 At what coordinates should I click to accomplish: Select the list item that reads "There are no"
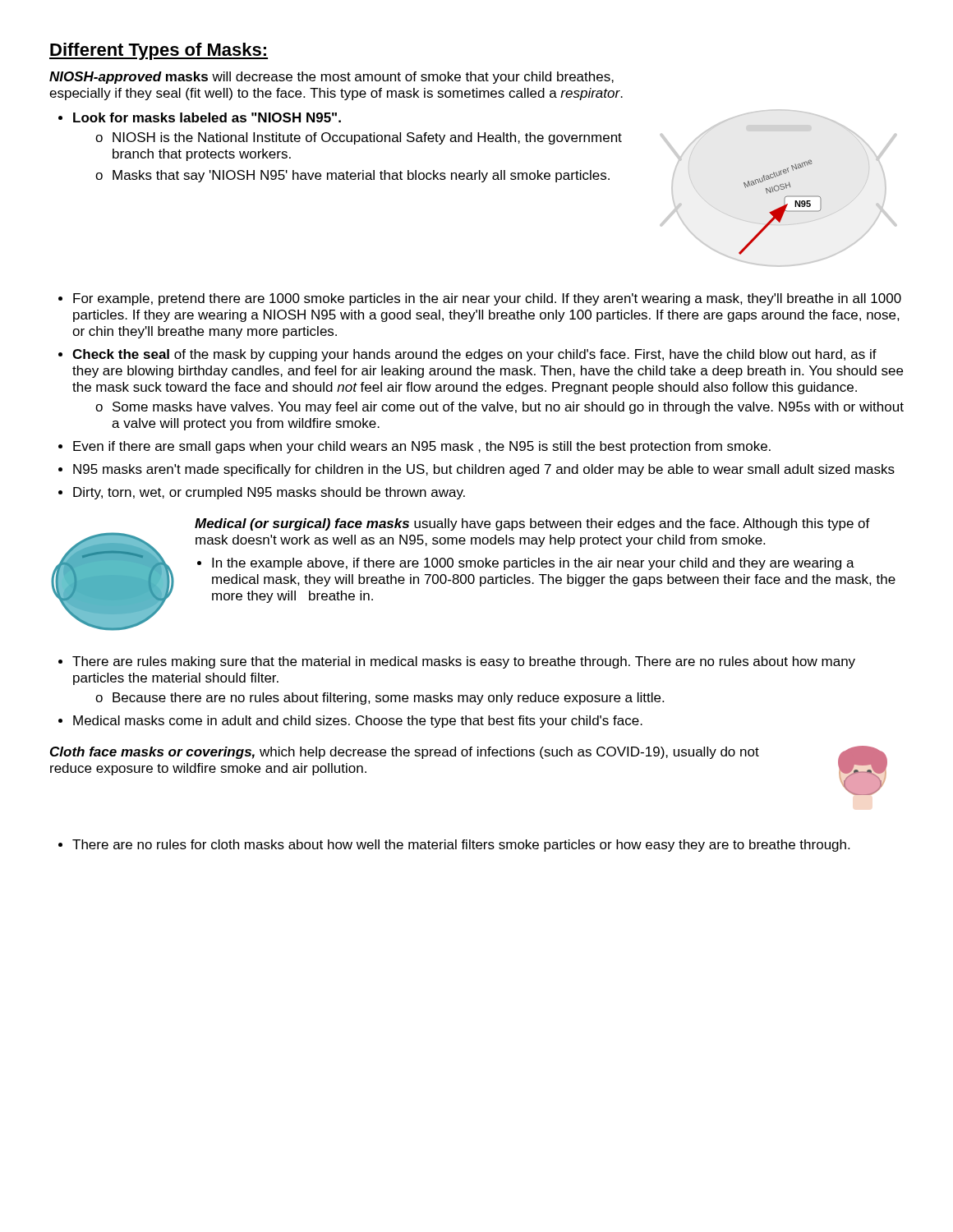[x=462, y=845]
